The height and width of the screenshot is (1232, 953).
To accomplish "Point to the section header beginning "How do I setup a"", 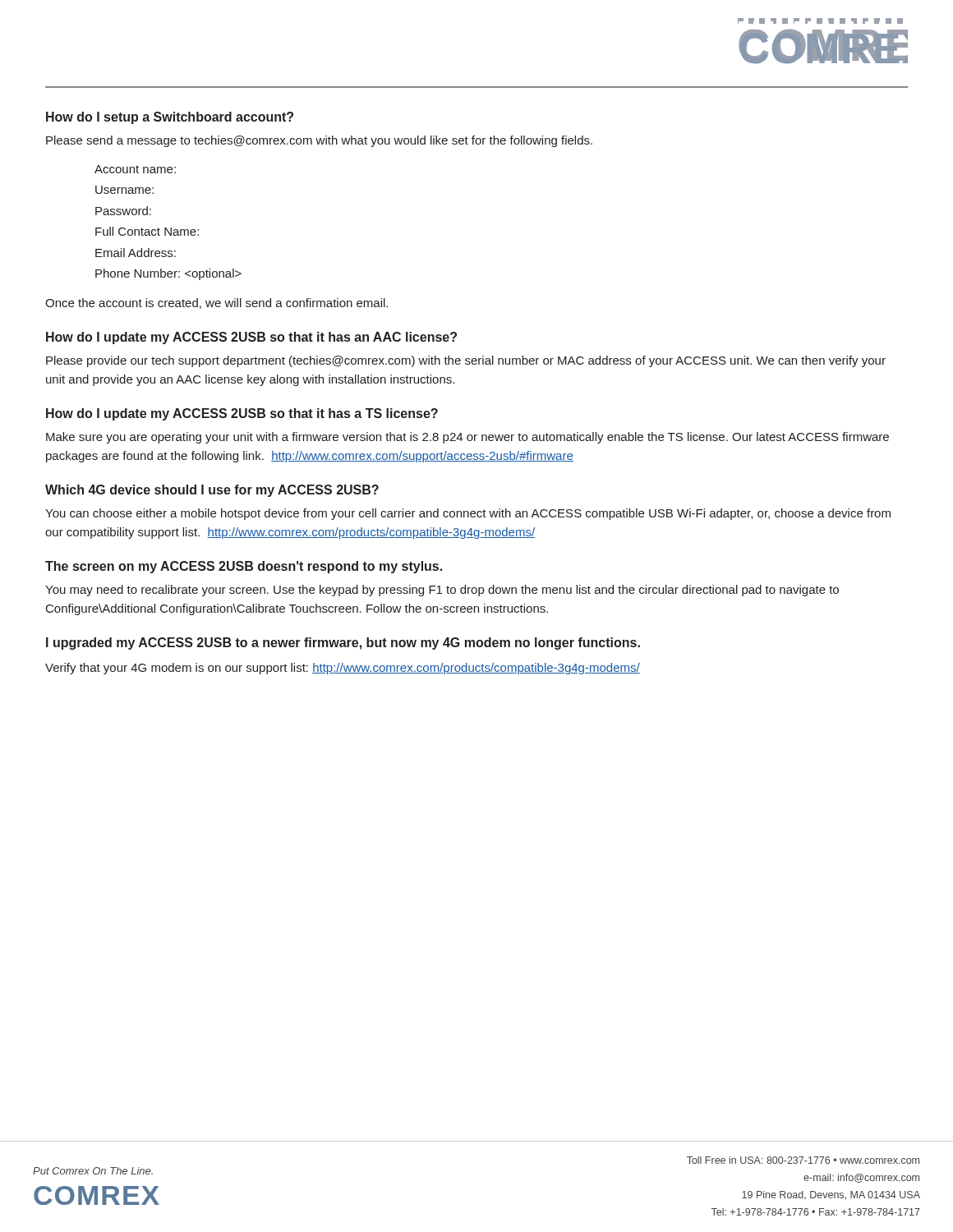I will click(x=170, y=117).
